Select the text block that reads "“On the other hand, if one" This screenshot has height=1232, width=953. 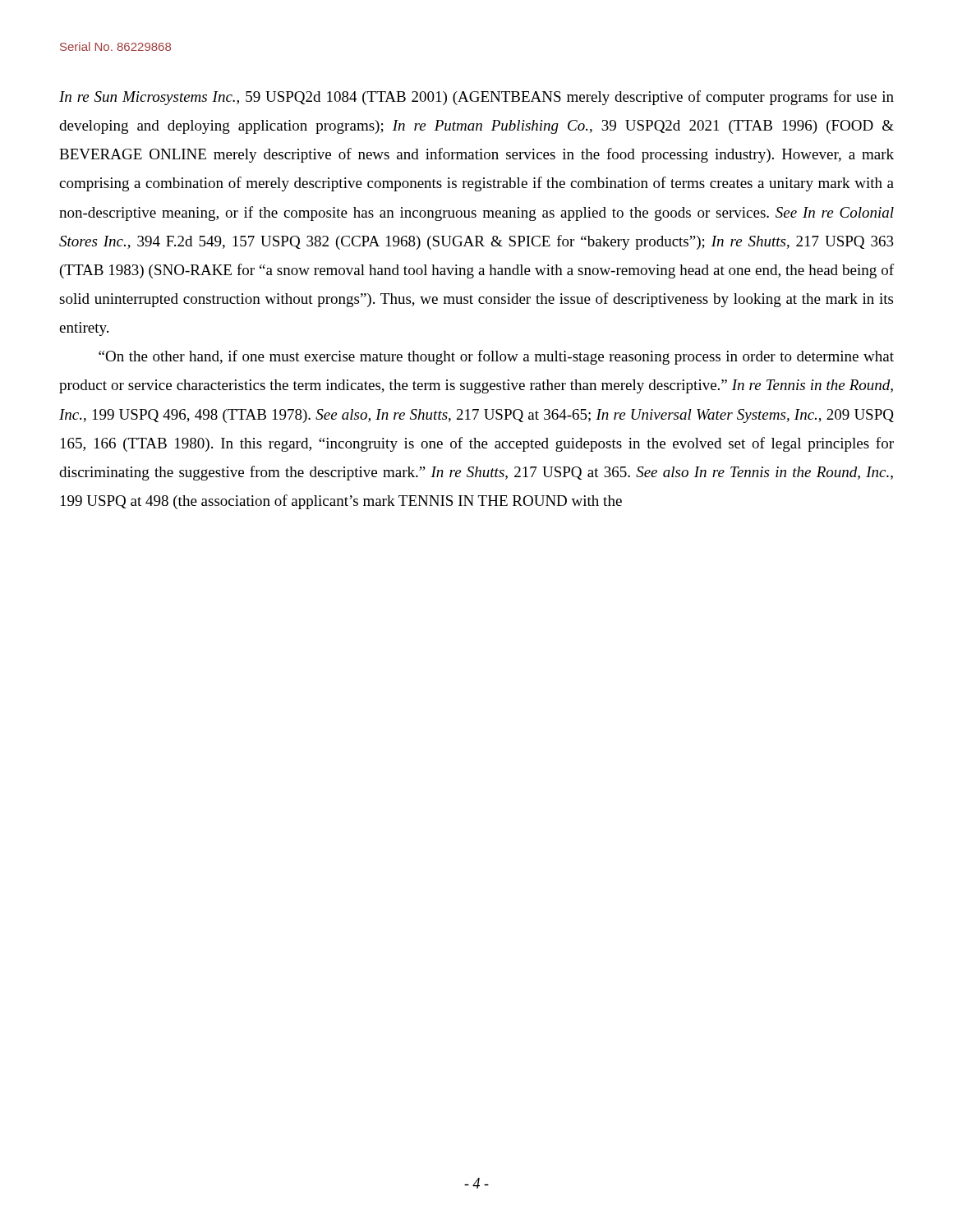coord(476,428)
